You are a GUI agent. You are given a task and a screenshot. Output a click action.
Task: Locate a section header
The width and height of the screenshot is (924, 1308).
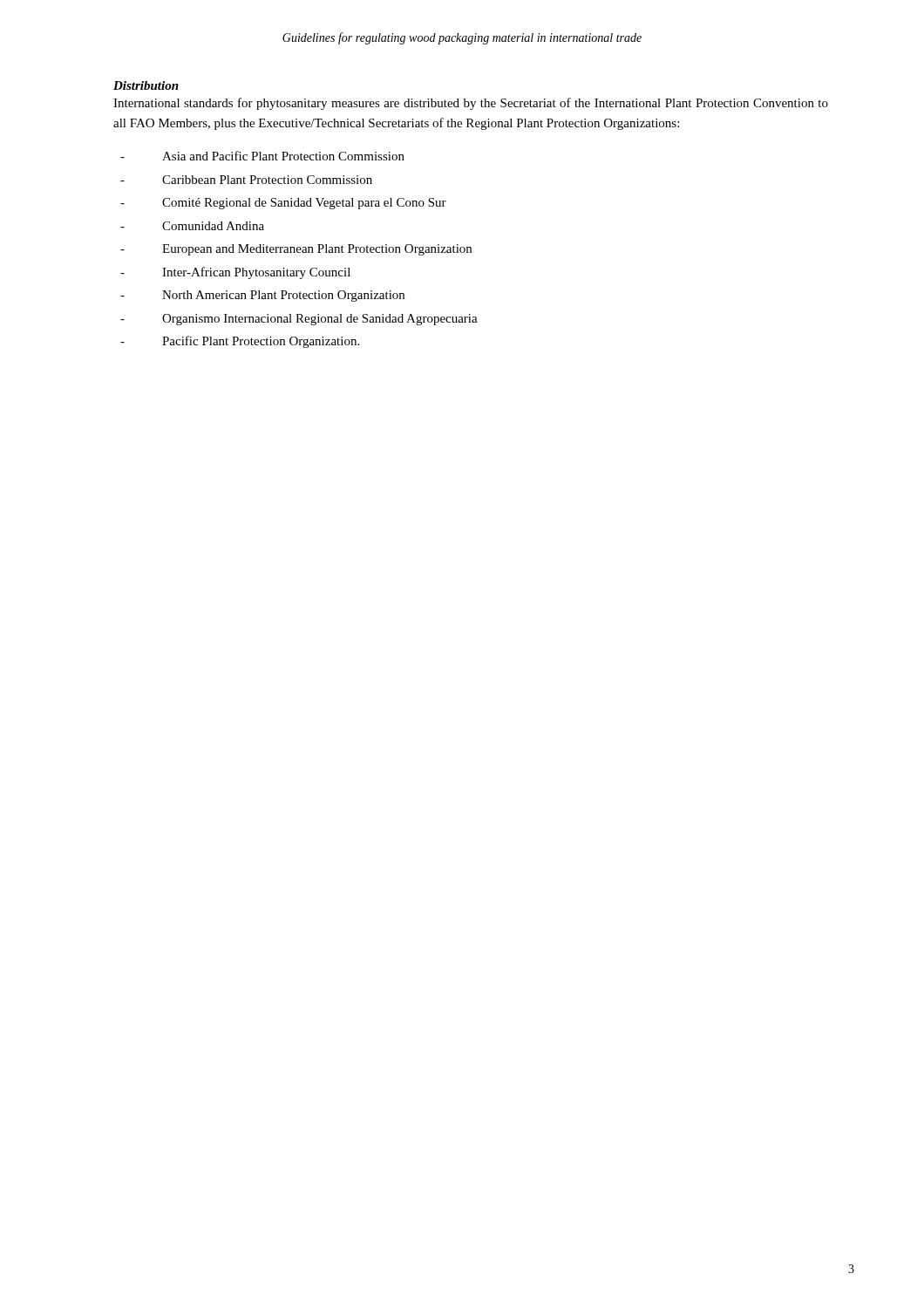[146, 85]
